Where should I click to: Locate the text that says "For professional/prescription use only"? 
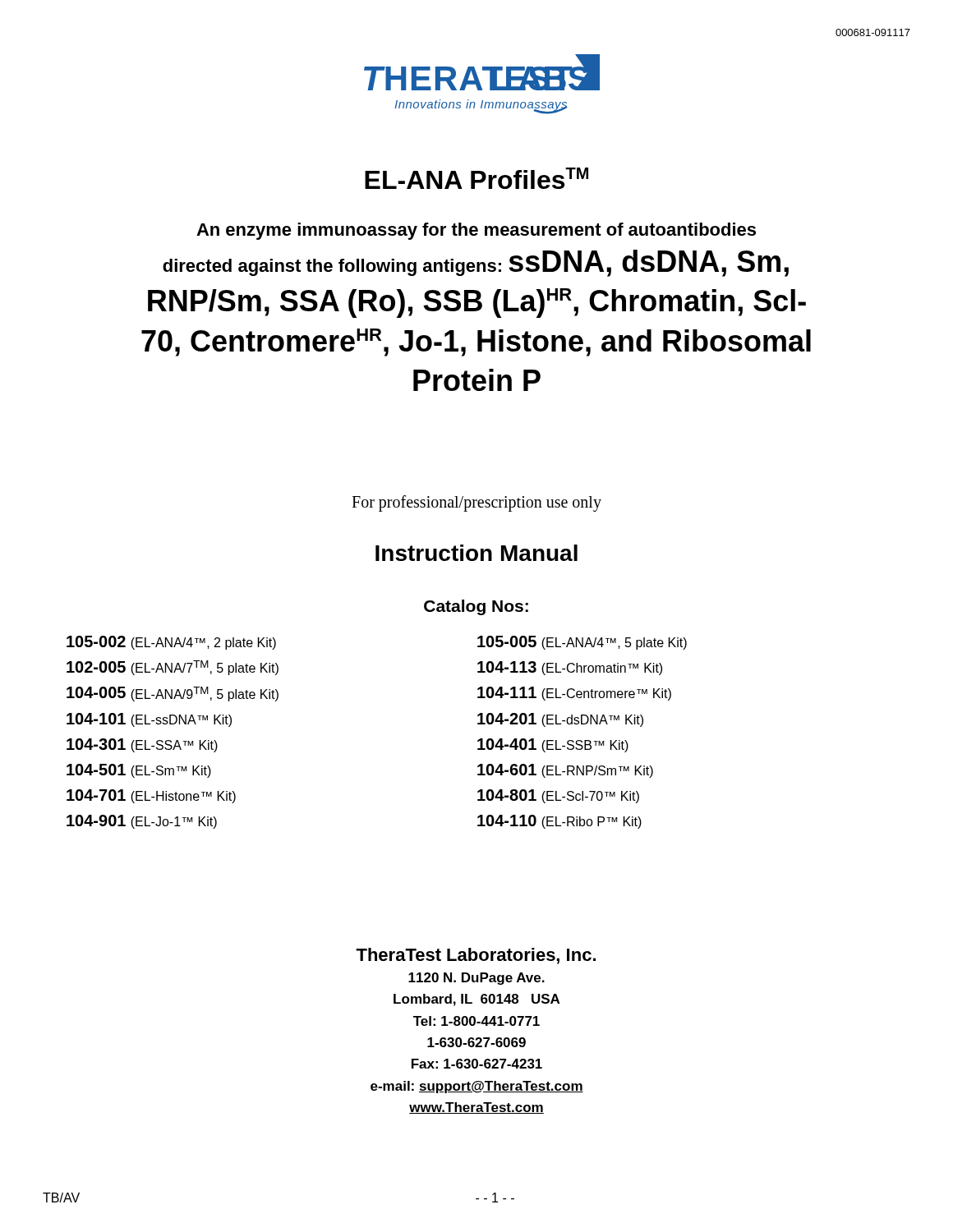click(476, 502)
